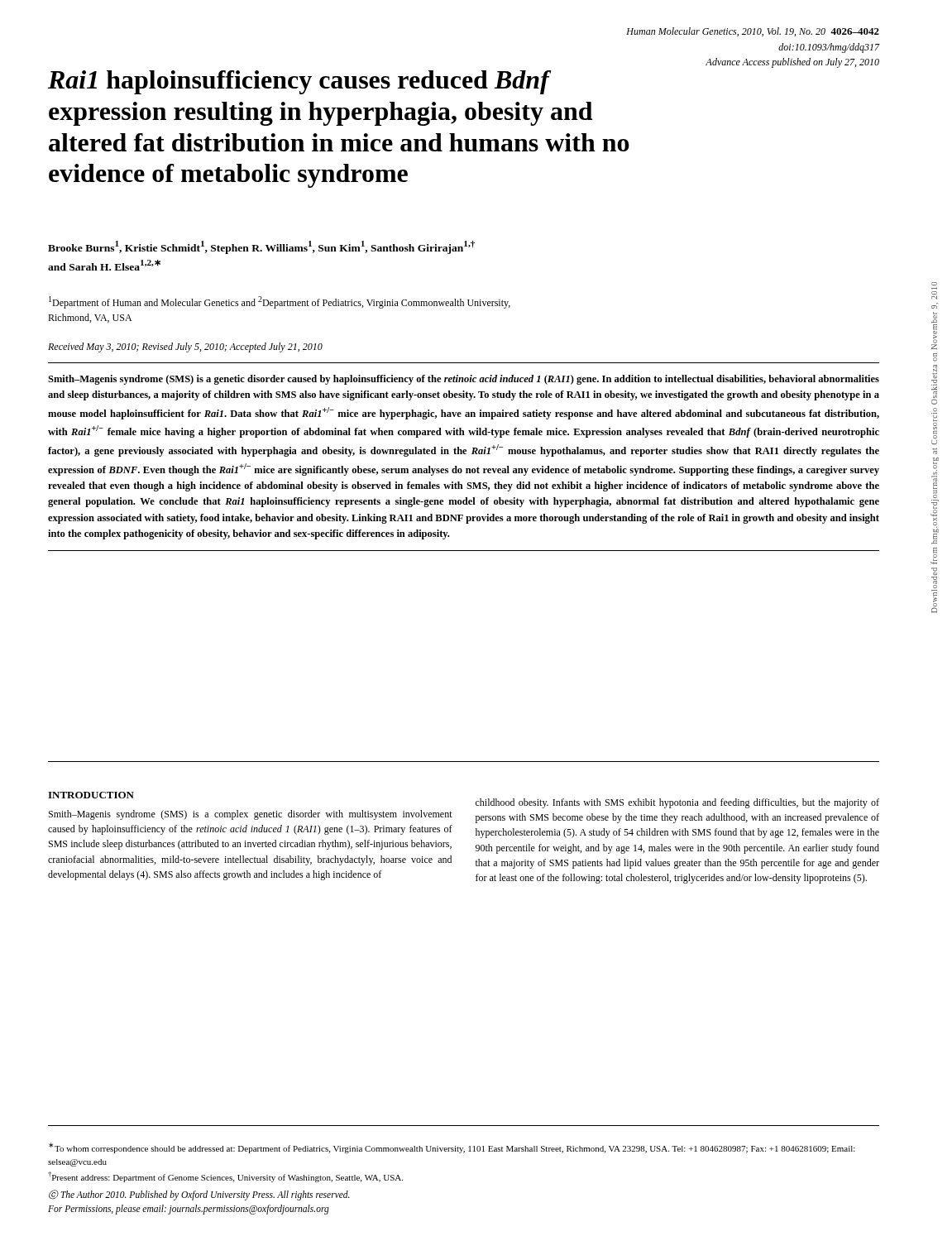Where is the passage that starts "childhood obesity. Infants with"?
Image resolution: width=952 pixels, height=1241 pixels.
pos(677,840)
